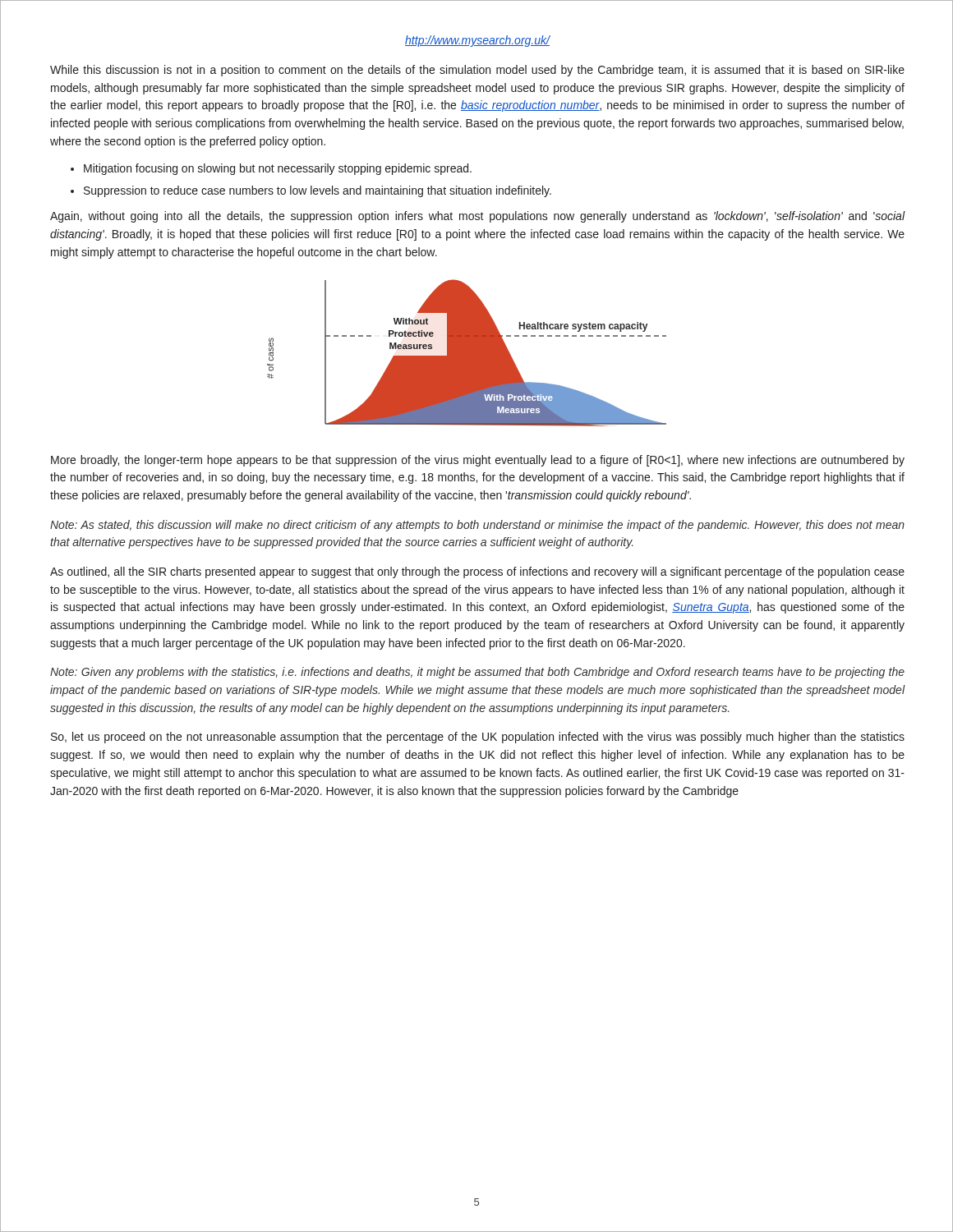This screenshot has height=1232, width=953.
Task: Where is the passage that starts "More broadly, the longer-term"?
Action: click(x=477, y=478)
